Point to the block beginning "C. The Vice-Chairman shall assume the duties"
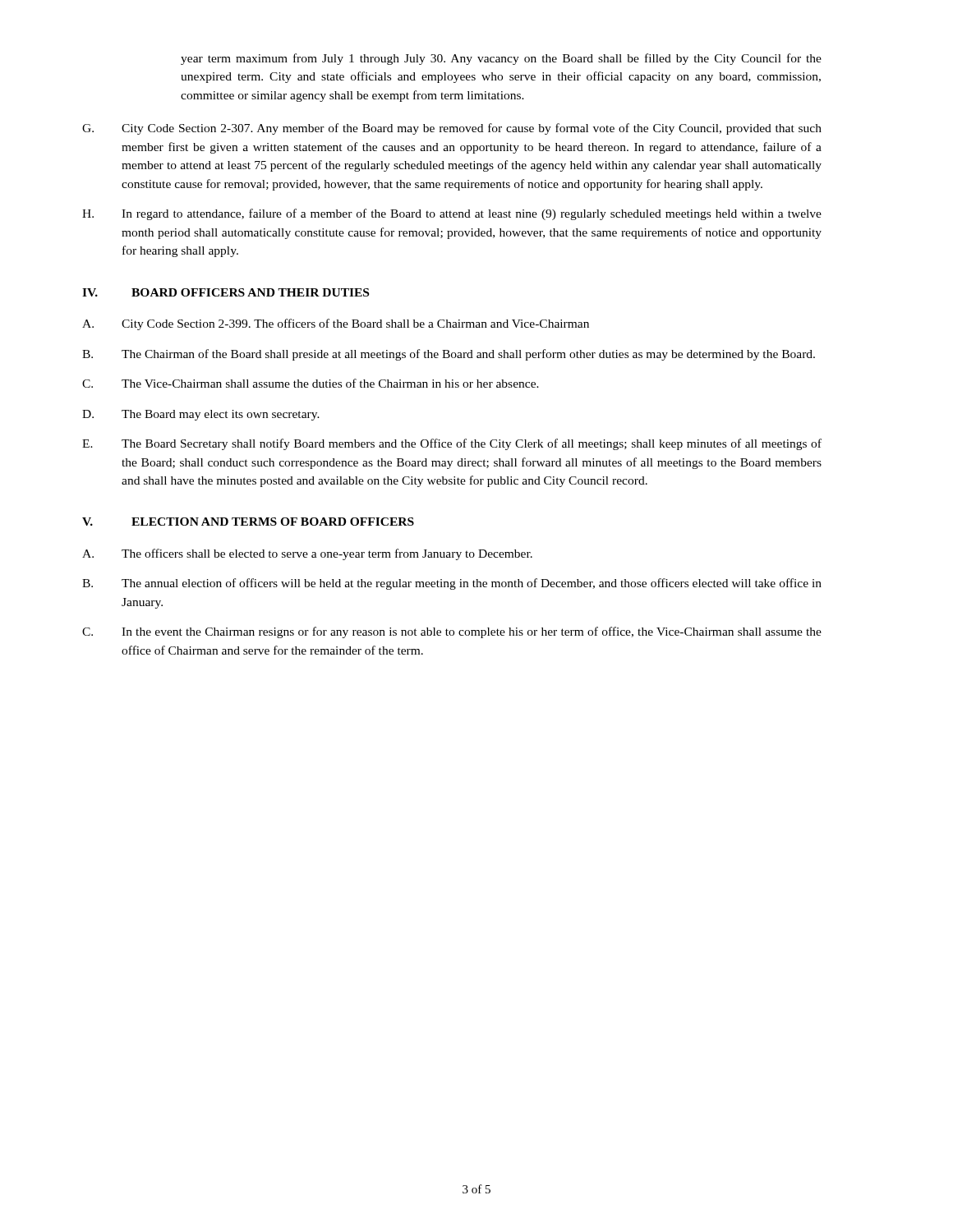 452,384
